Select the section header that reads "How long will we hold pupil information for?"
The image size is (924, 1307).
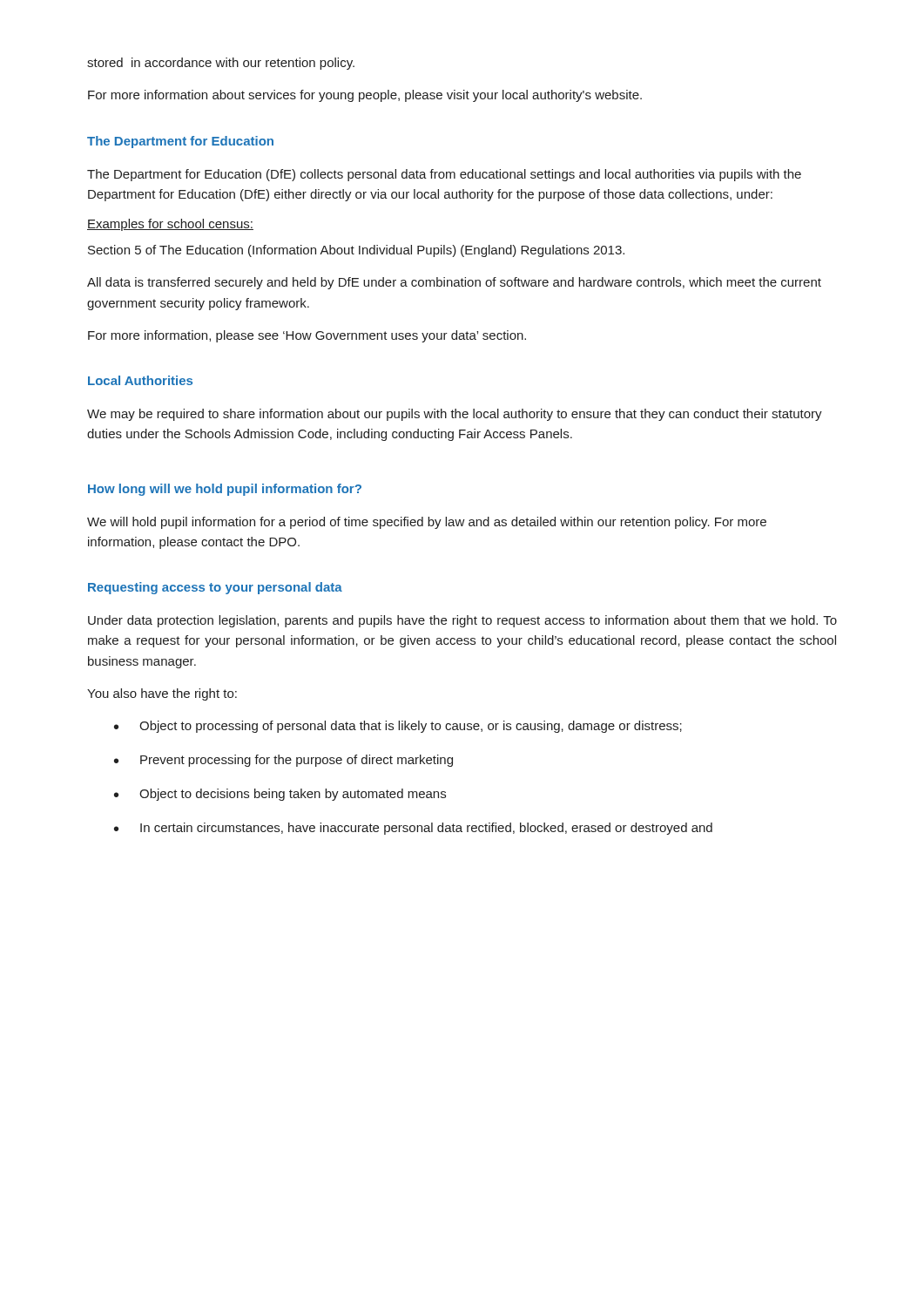pos(225,488)
